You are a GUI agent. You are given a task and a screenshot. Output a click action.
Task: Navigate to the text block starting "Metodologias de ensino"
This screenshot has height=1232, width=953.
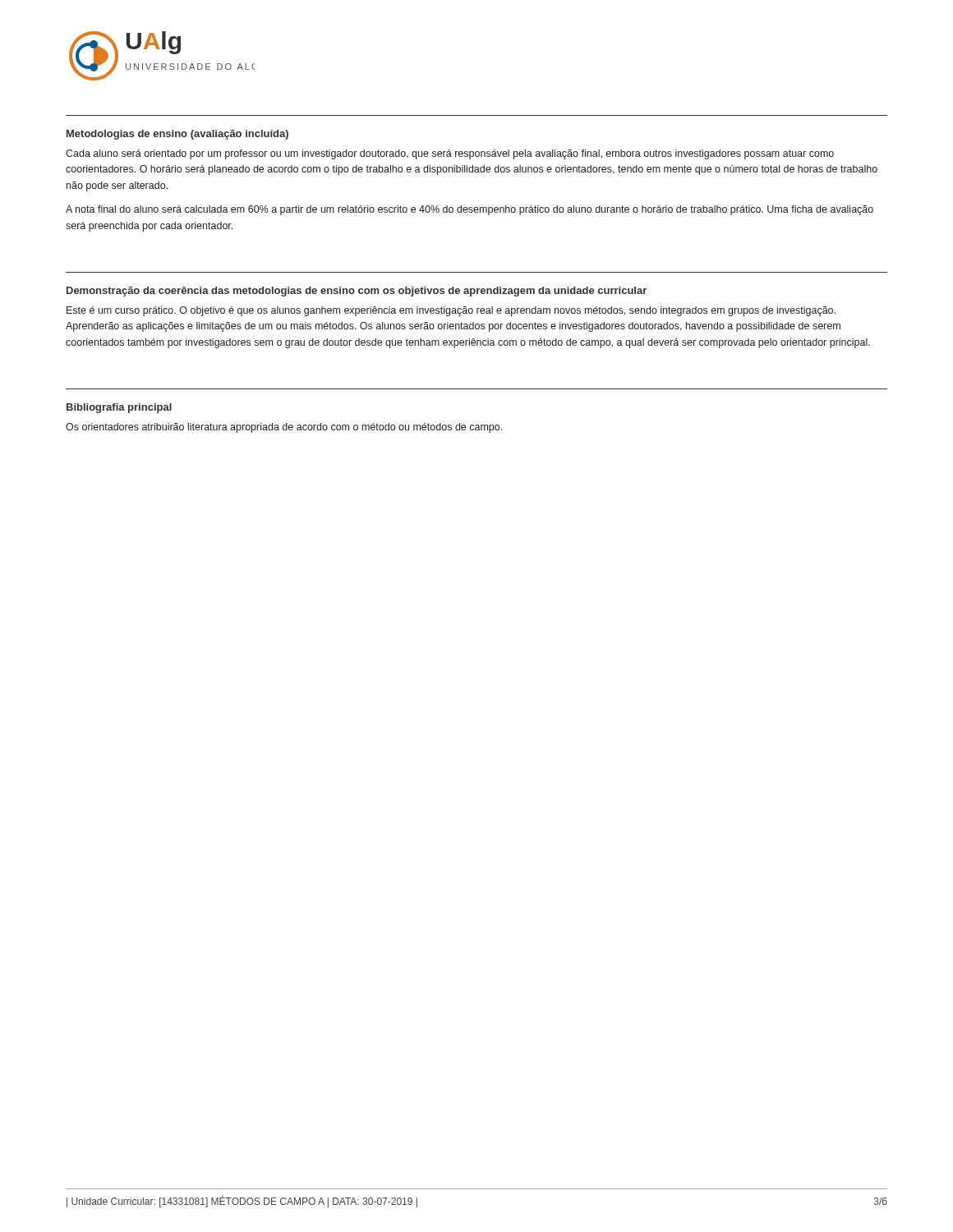[177, 133]
